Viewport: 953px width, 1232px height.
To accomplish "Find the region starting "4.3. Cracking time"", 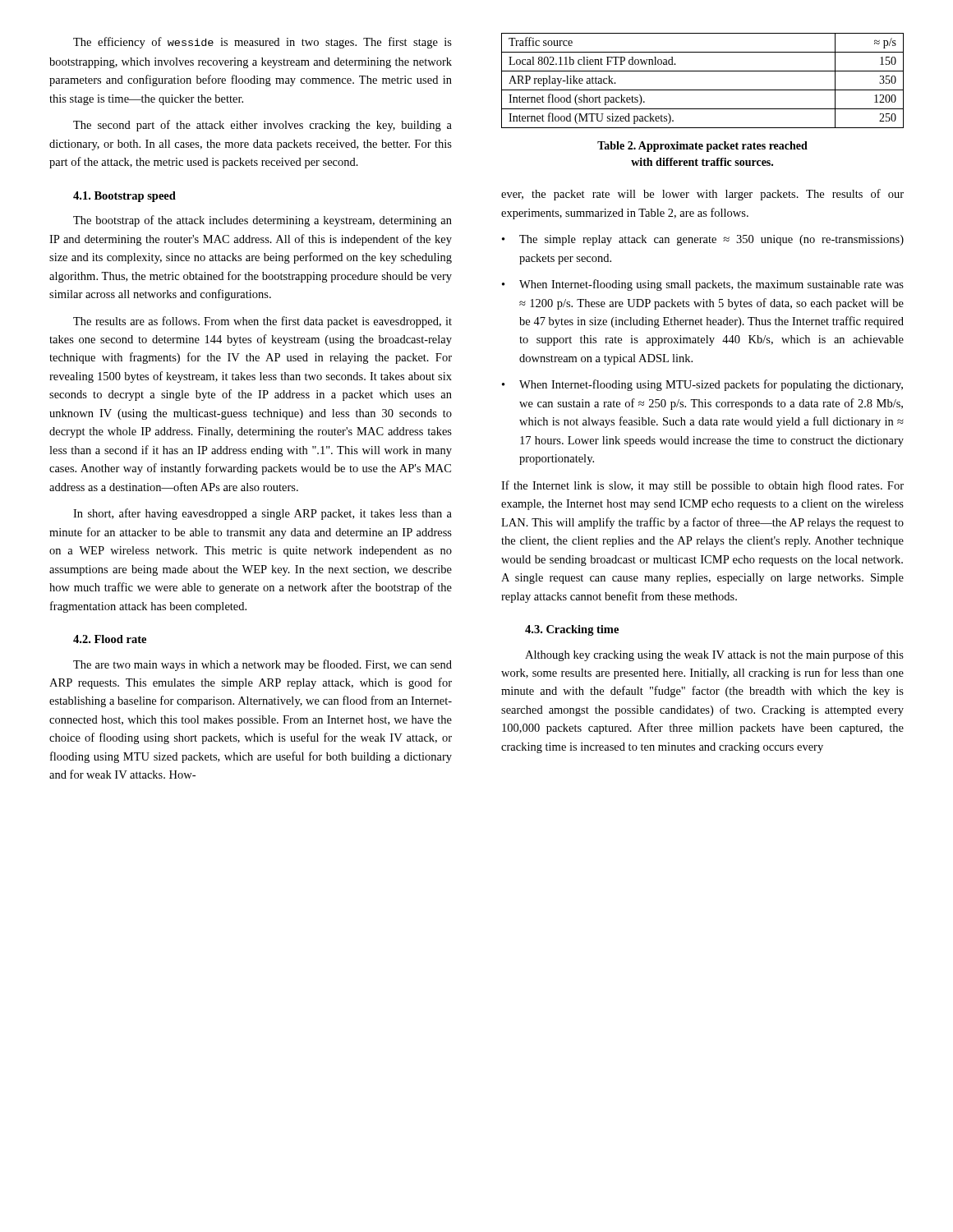I will pos(572,630).
